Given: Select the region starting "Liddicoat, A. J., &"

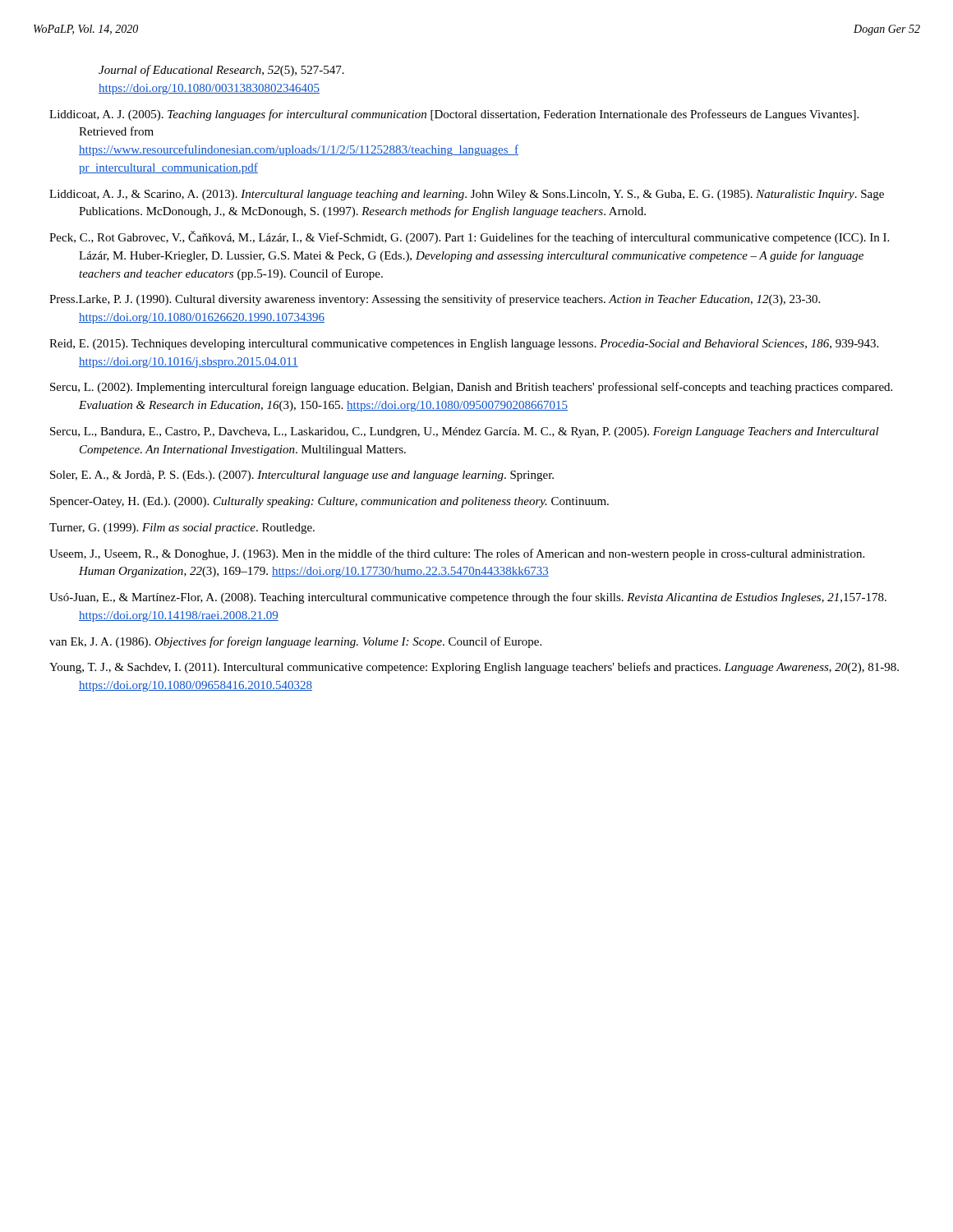Looking at the screenshot, I should point(467,202).
